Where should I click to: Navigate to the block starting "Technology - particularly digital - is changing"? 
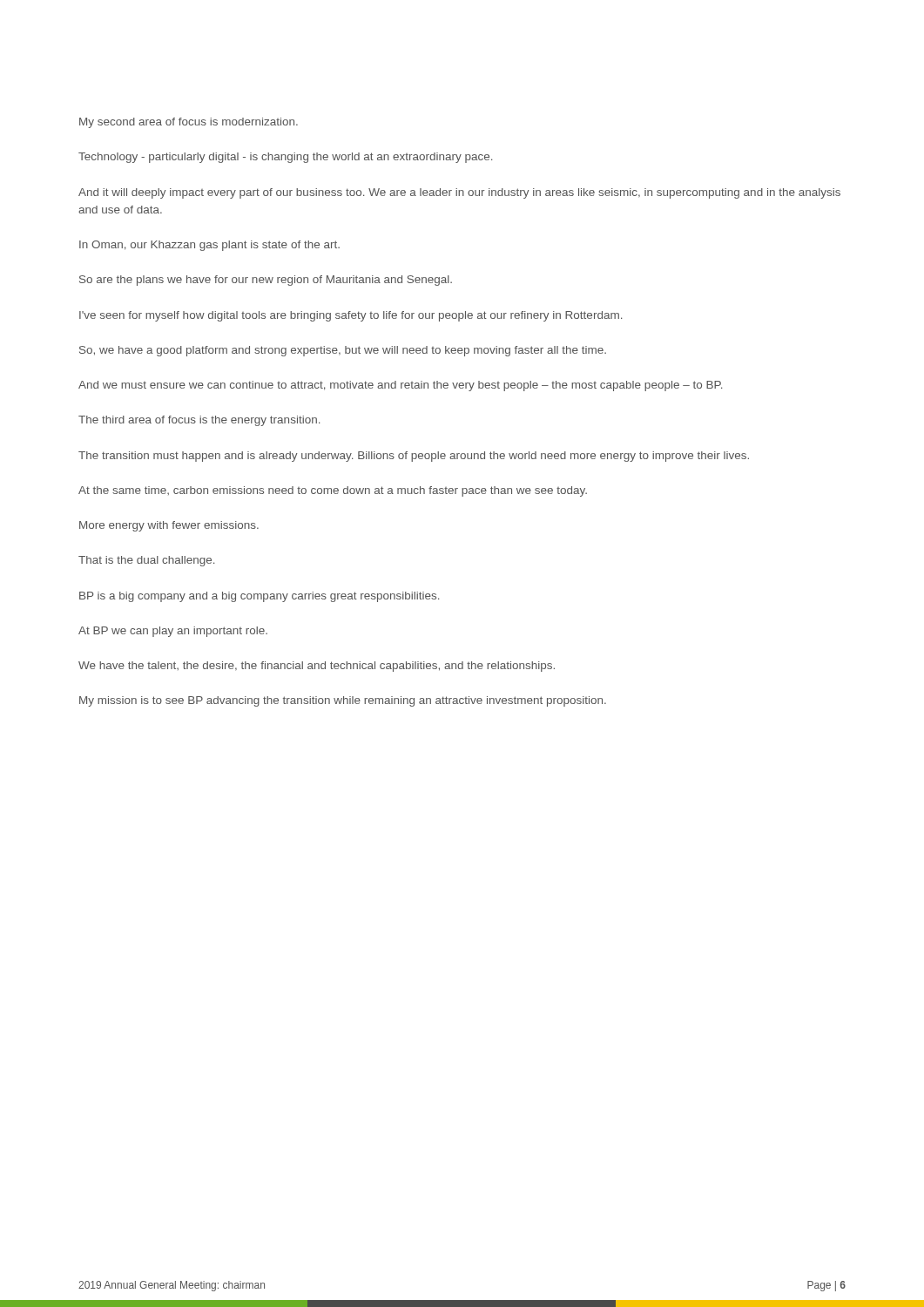coord(286,157)
